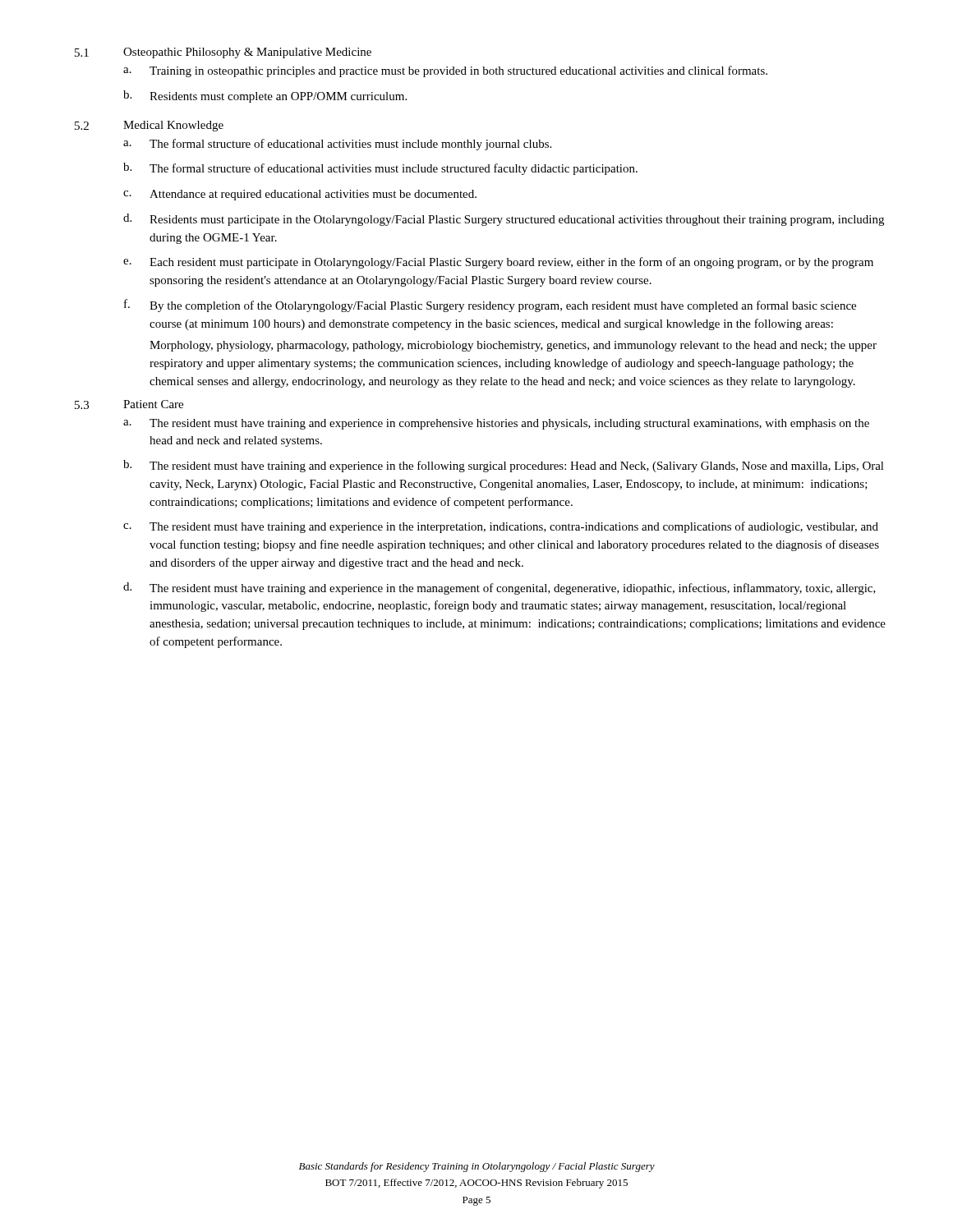Point to the passage starting "c. The resident must have"
953x1232 pixels.
click(481, 547)
